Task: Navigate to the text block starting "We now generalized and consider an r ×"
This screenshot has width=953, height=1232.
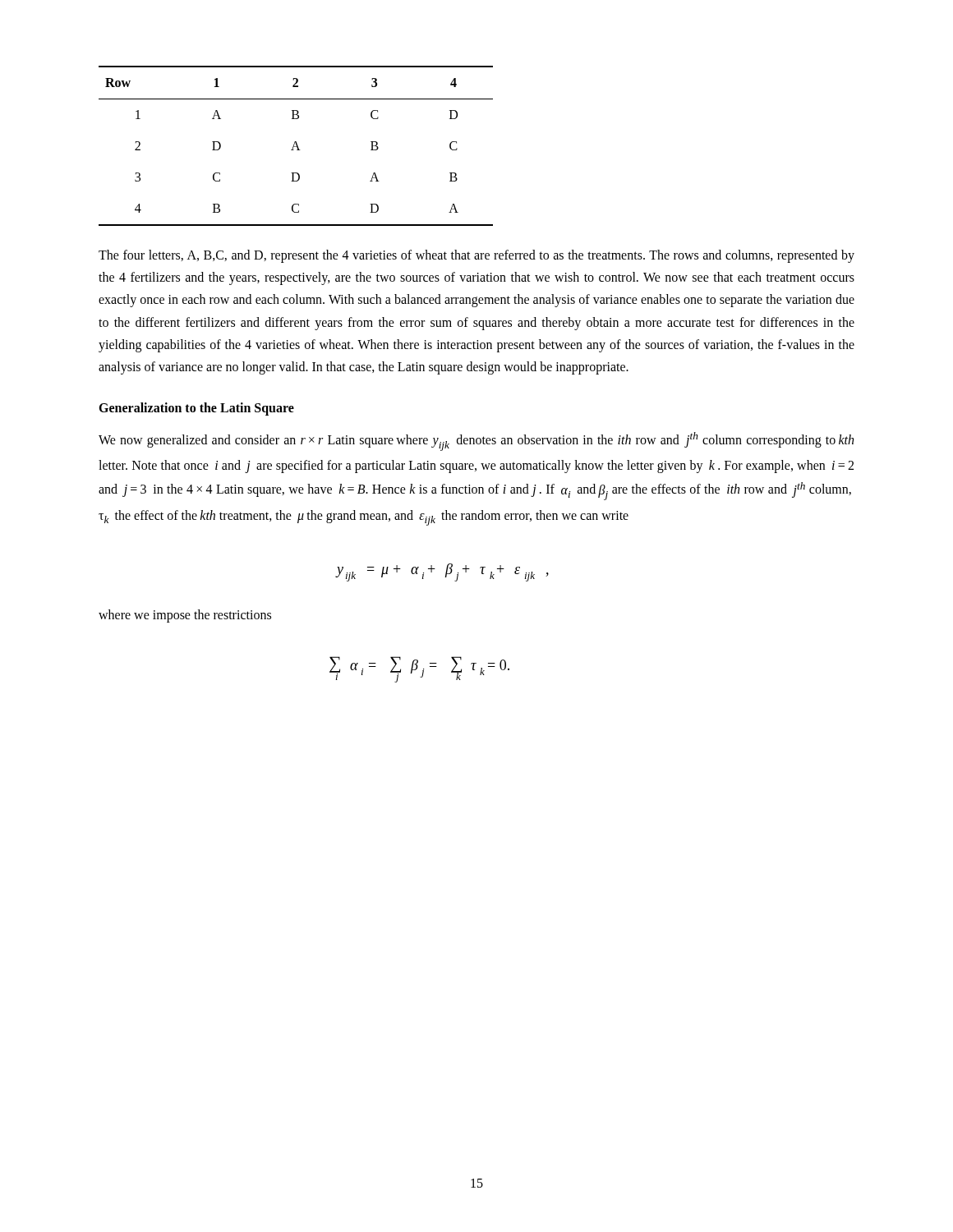Action: [x=476, y=478]
